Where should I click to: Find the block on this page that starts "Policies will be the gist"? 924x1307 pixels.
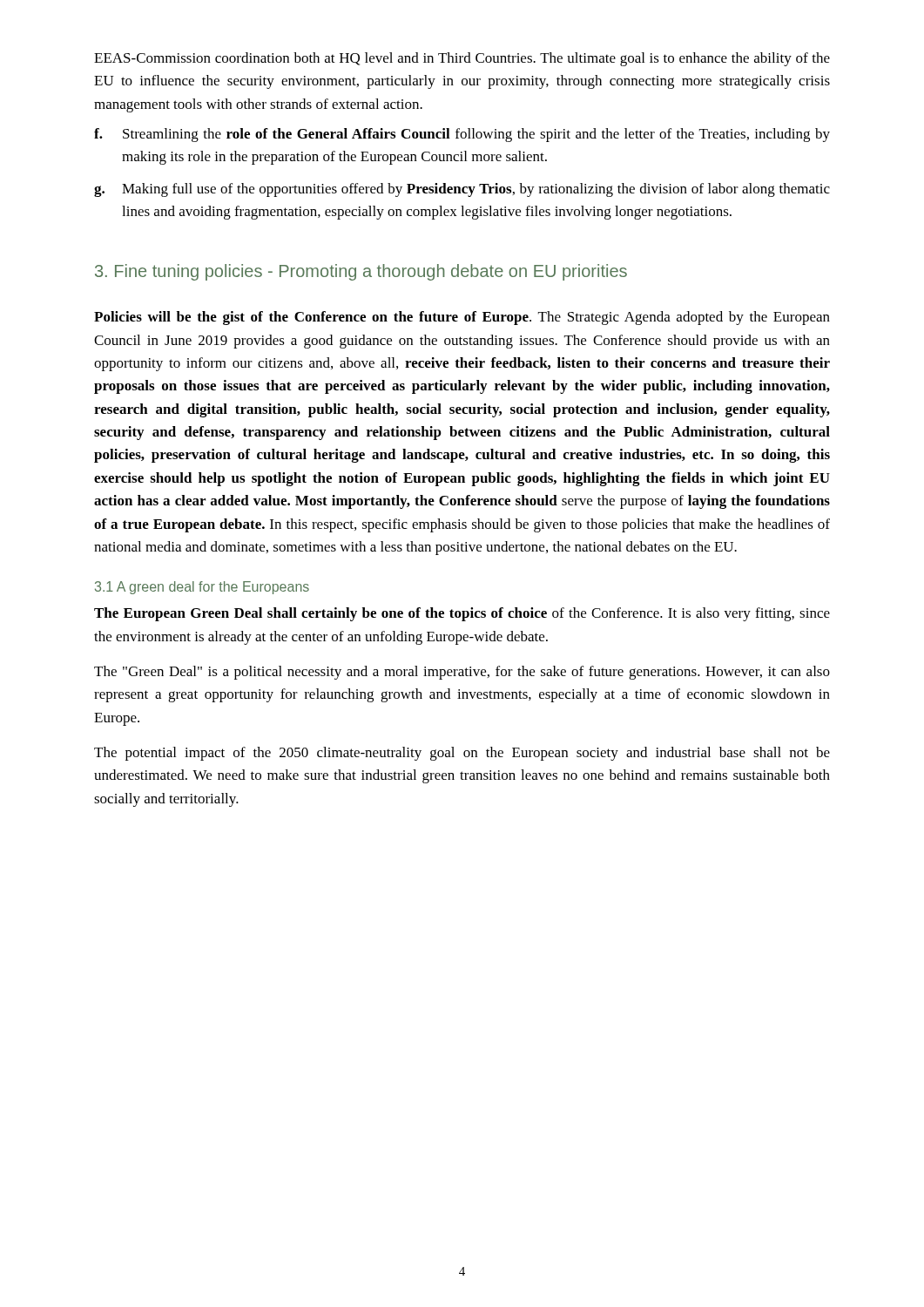pyautogui.click(x=462, y=432)
